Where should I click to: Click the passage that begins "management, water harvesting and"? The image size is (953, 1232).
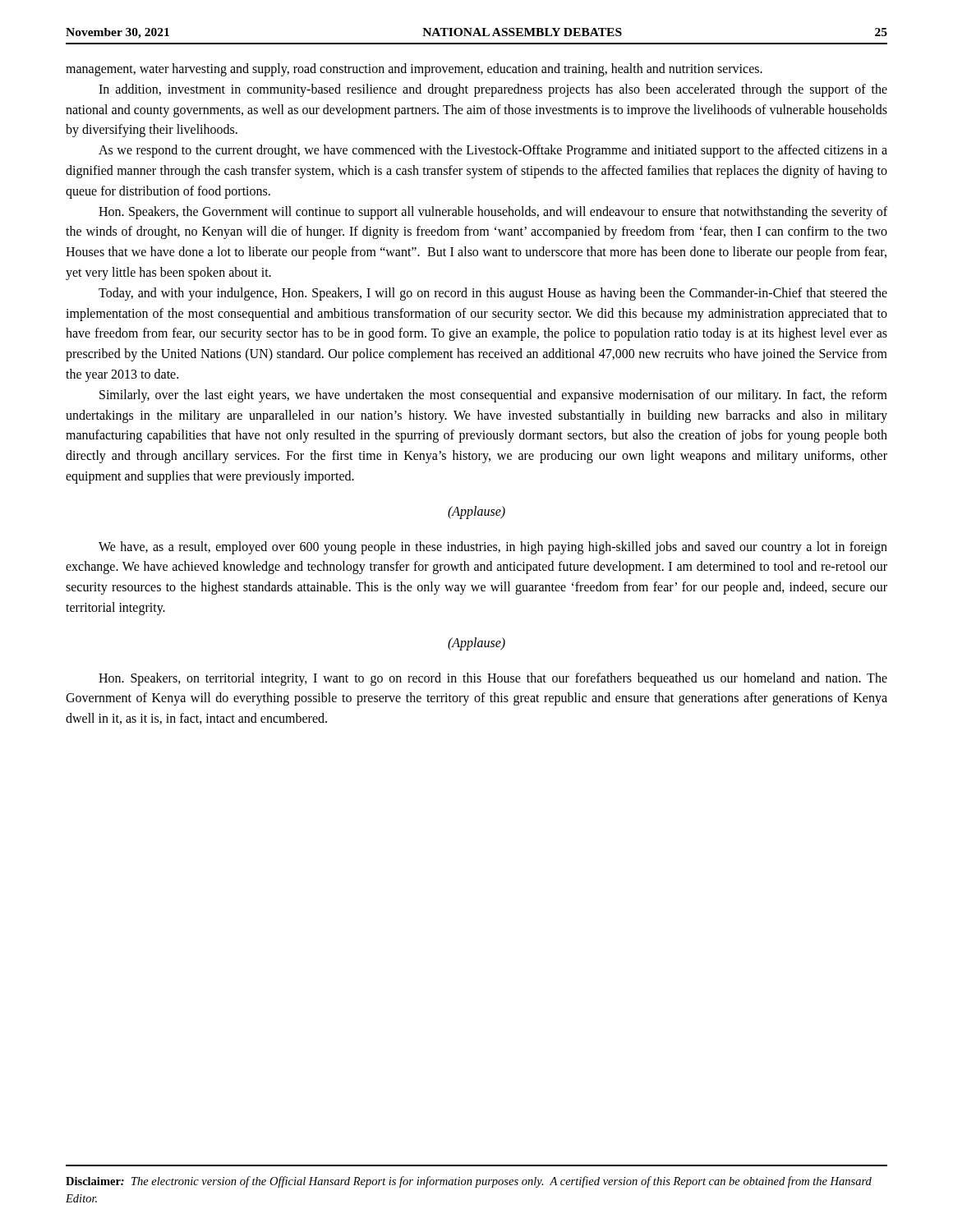point(476,69)
